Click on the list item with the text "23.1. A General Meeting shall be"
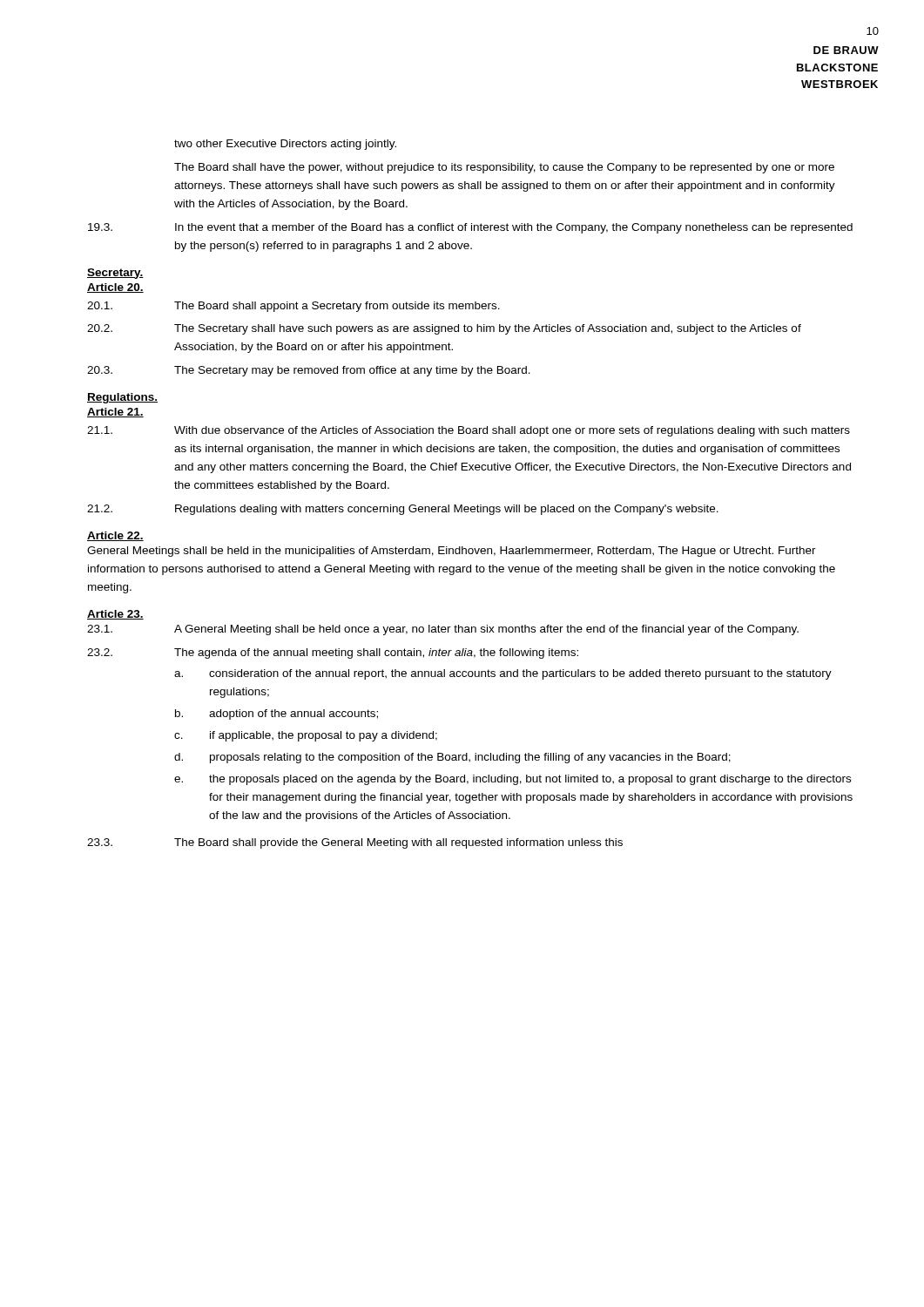This screenshot has height=1307, width=924. (471, 629)
